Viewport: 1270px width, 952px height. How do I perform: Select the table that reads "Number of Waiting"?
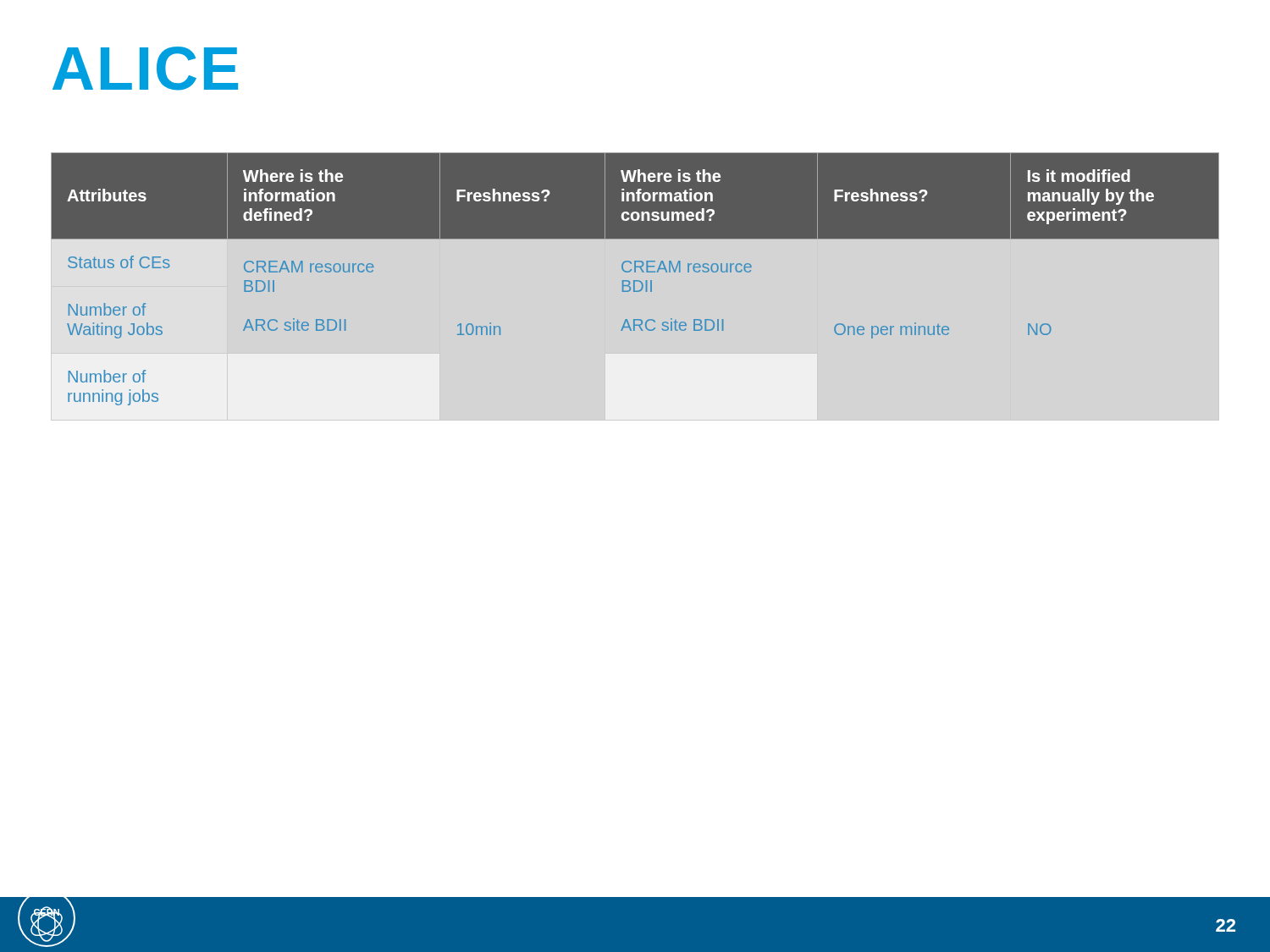click(635, 286)
